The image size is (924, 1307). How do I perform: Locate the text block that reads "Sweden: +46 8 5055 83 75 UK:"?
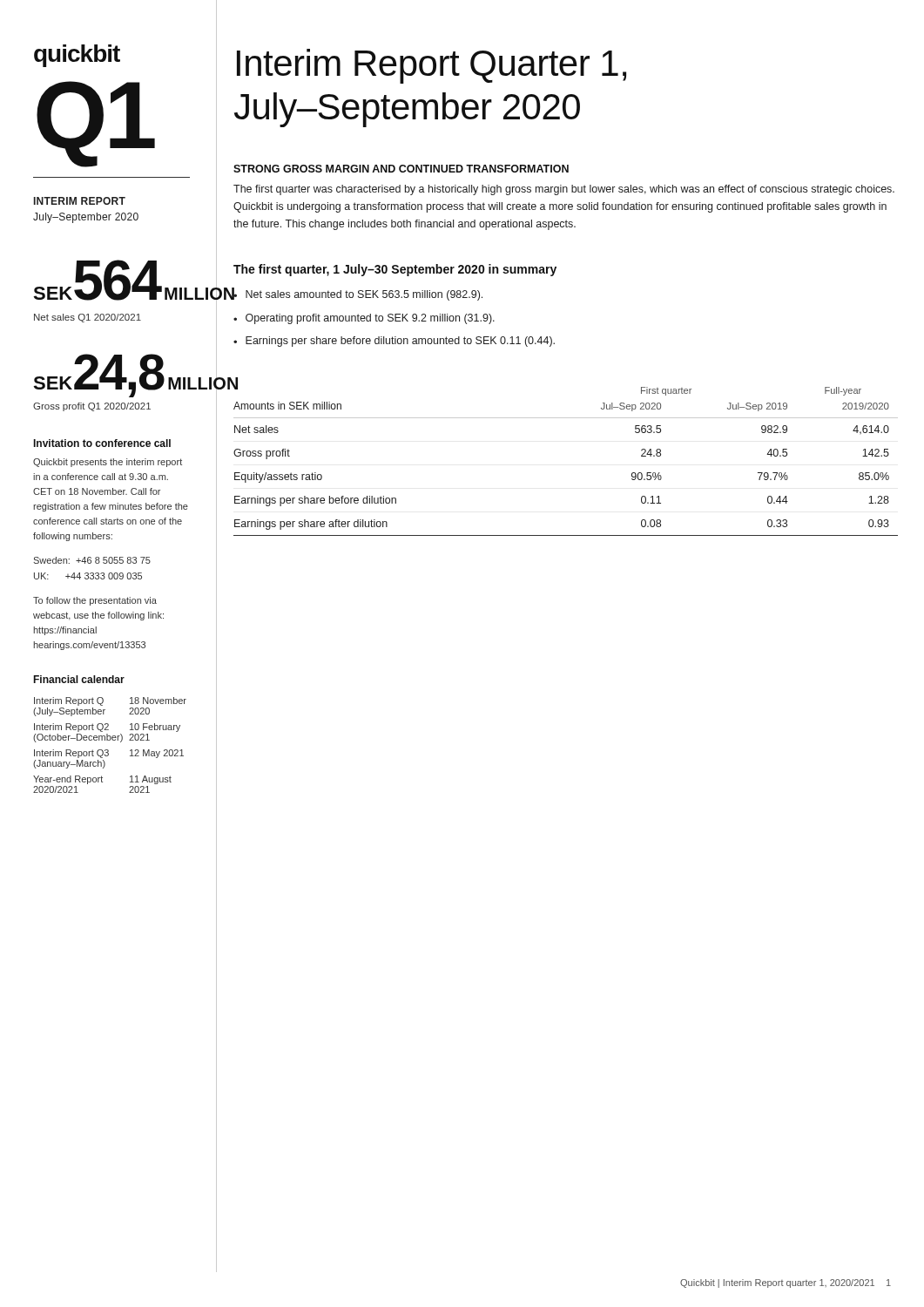point(92,568)
